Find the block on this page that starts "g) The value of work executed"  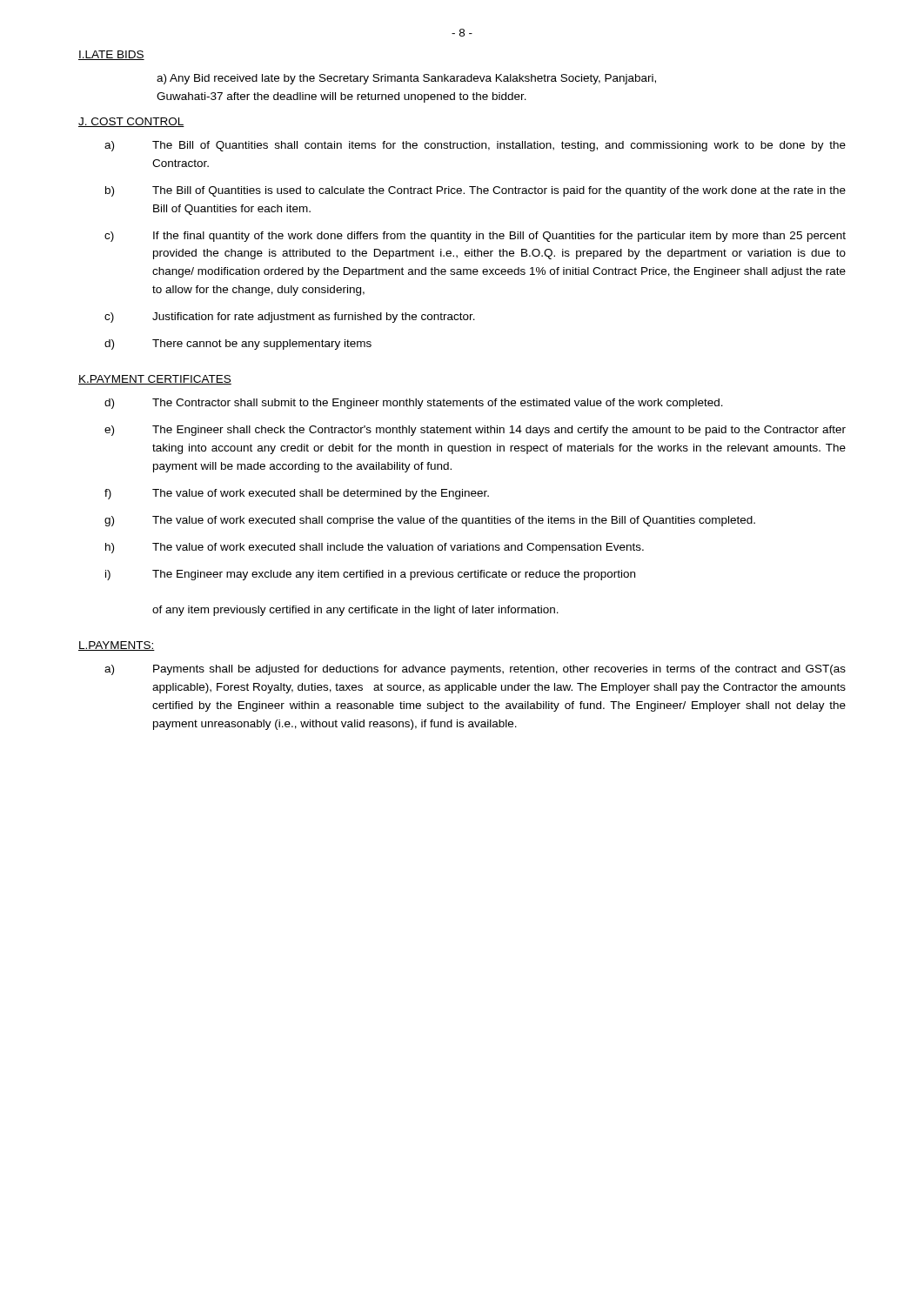[462, 520]
